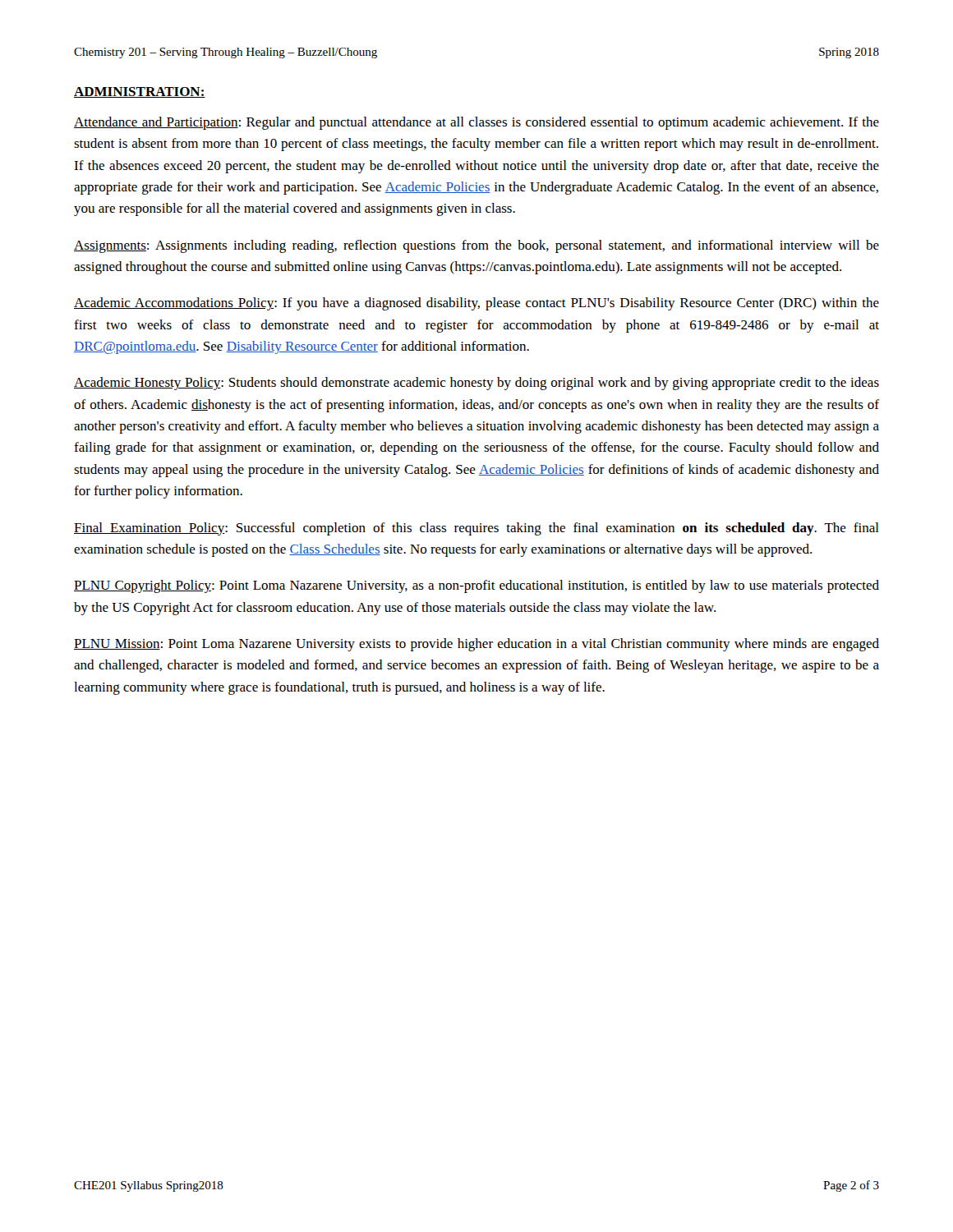Locate the passage starting "Attendance and Participation: Regular and punctual attendance"
The width and height of the screenshot is (953, 1232).
(476, 165)
